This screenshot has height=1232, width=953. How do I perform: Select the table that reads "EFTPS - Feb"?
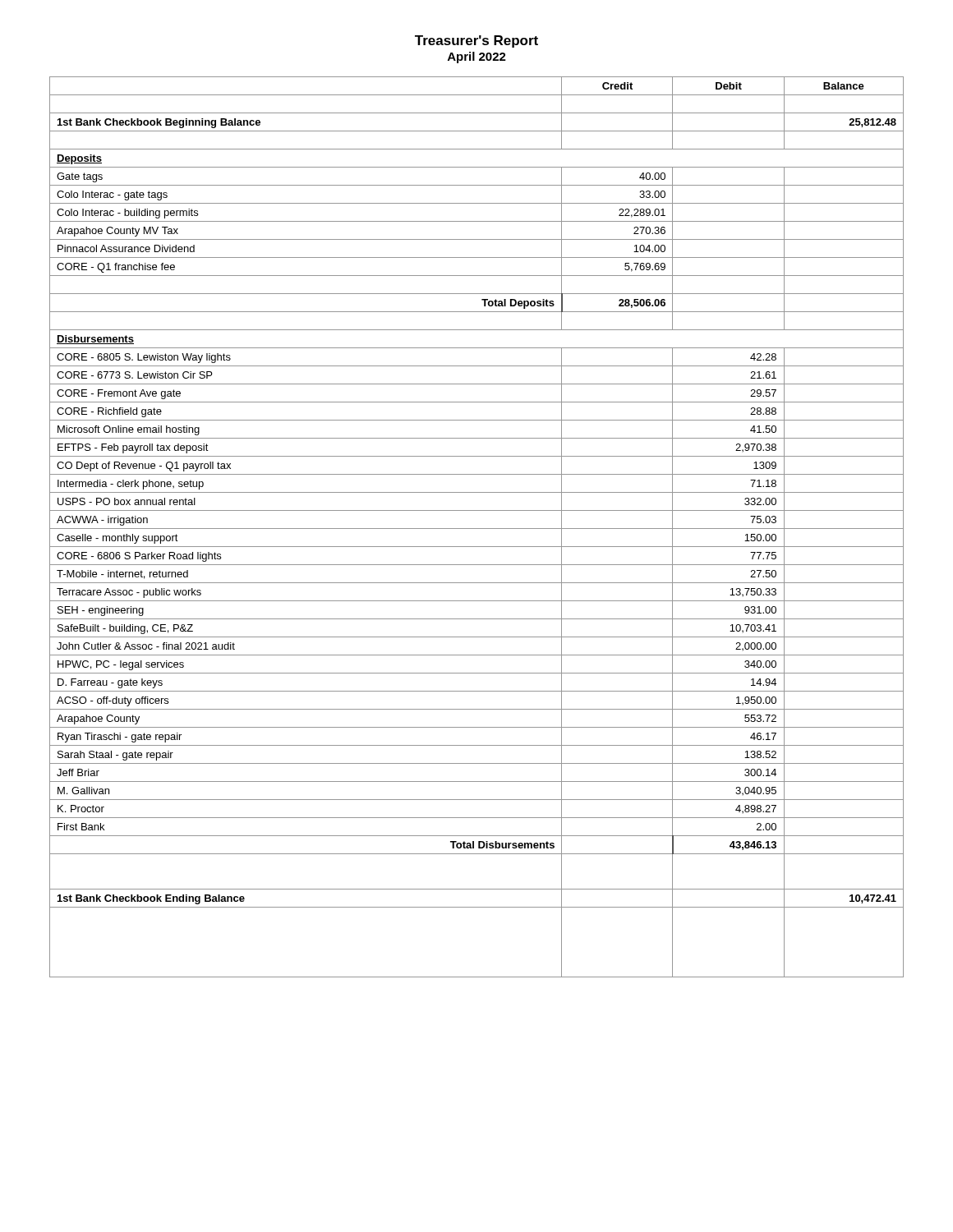(x=476, y=527)
